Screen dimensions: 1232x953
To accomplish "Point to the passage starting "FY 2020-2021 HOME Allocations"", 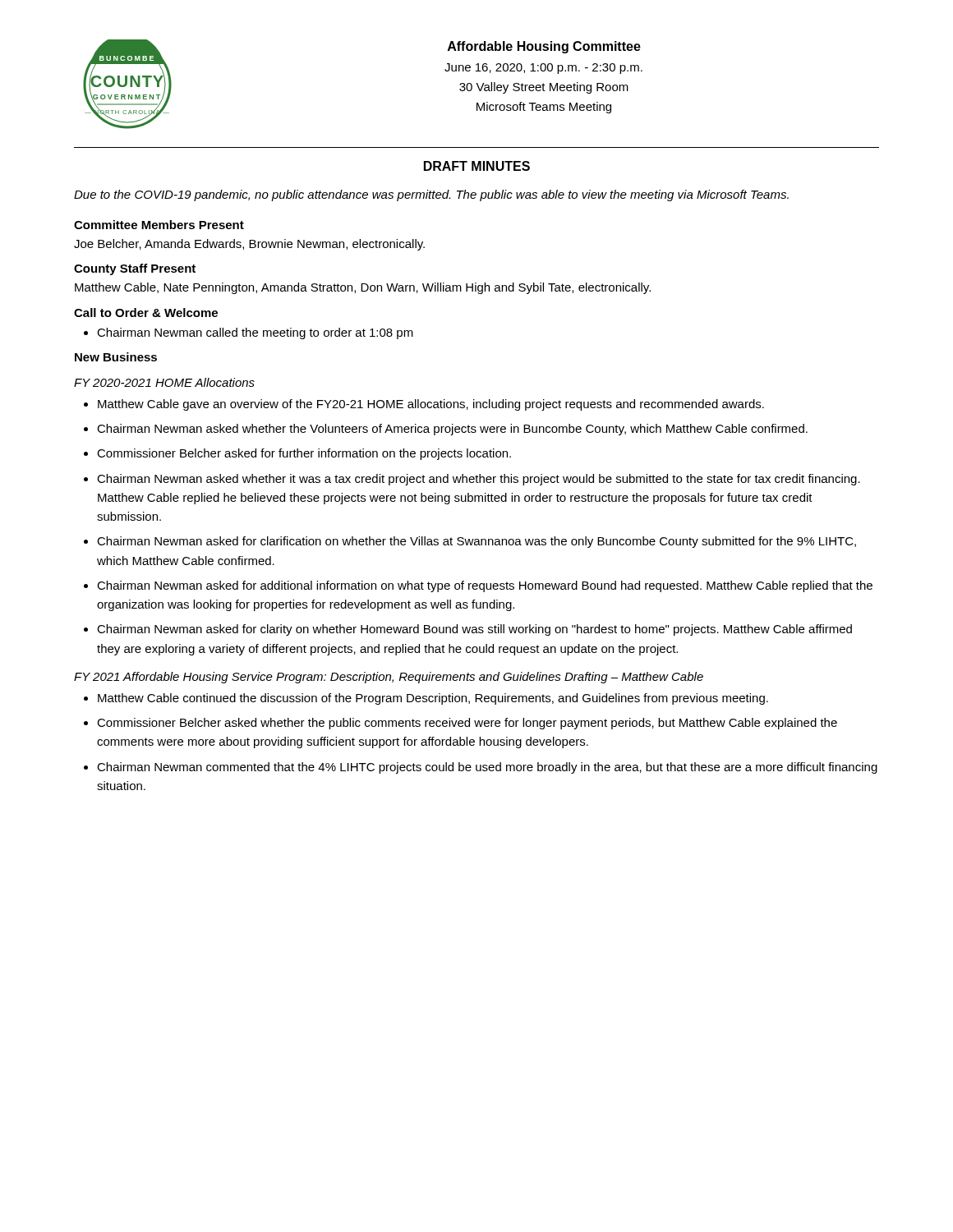I will click(164, 382).
